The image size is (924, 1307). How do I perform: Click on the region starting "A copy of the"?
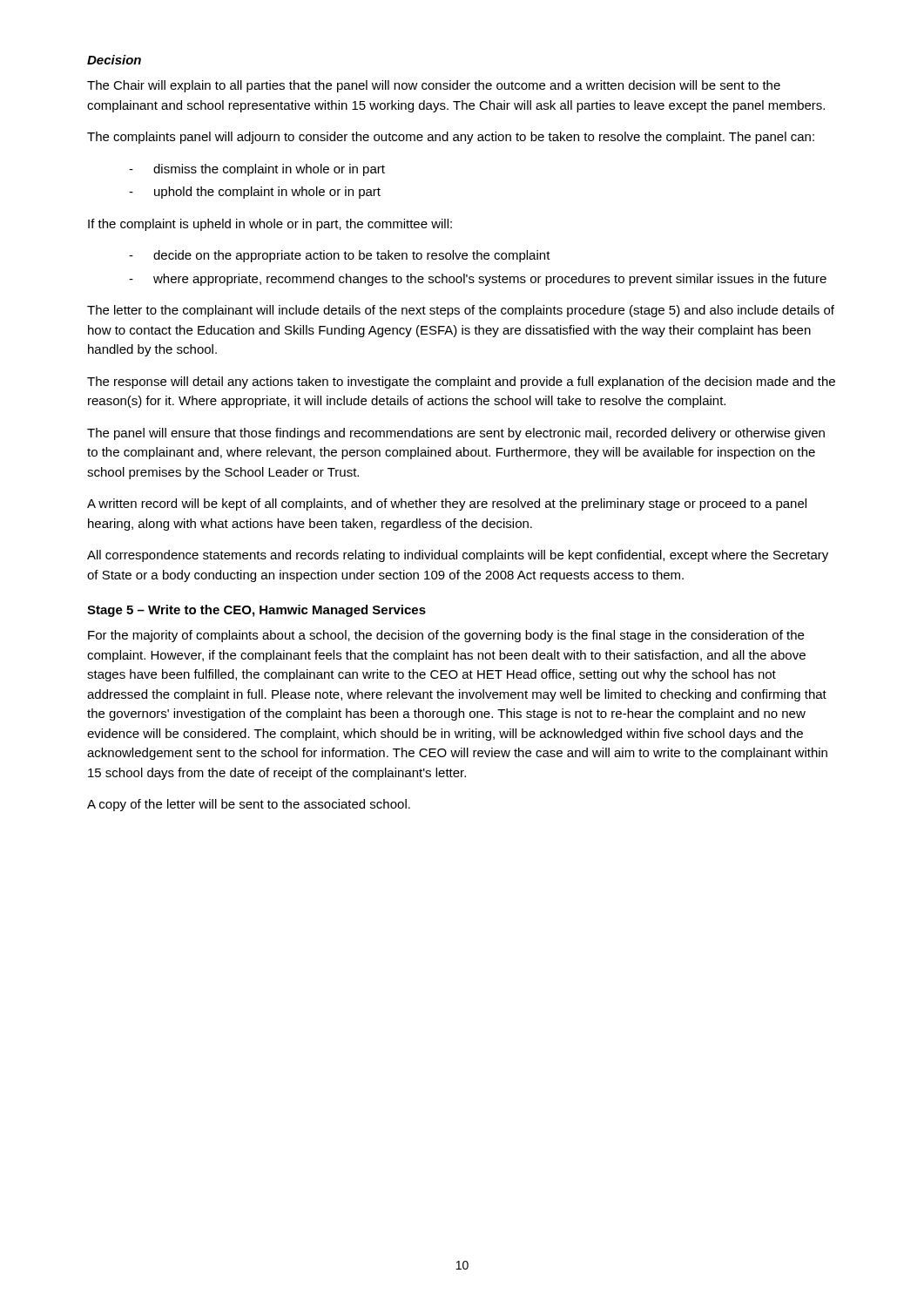click(x=249, y=804)
